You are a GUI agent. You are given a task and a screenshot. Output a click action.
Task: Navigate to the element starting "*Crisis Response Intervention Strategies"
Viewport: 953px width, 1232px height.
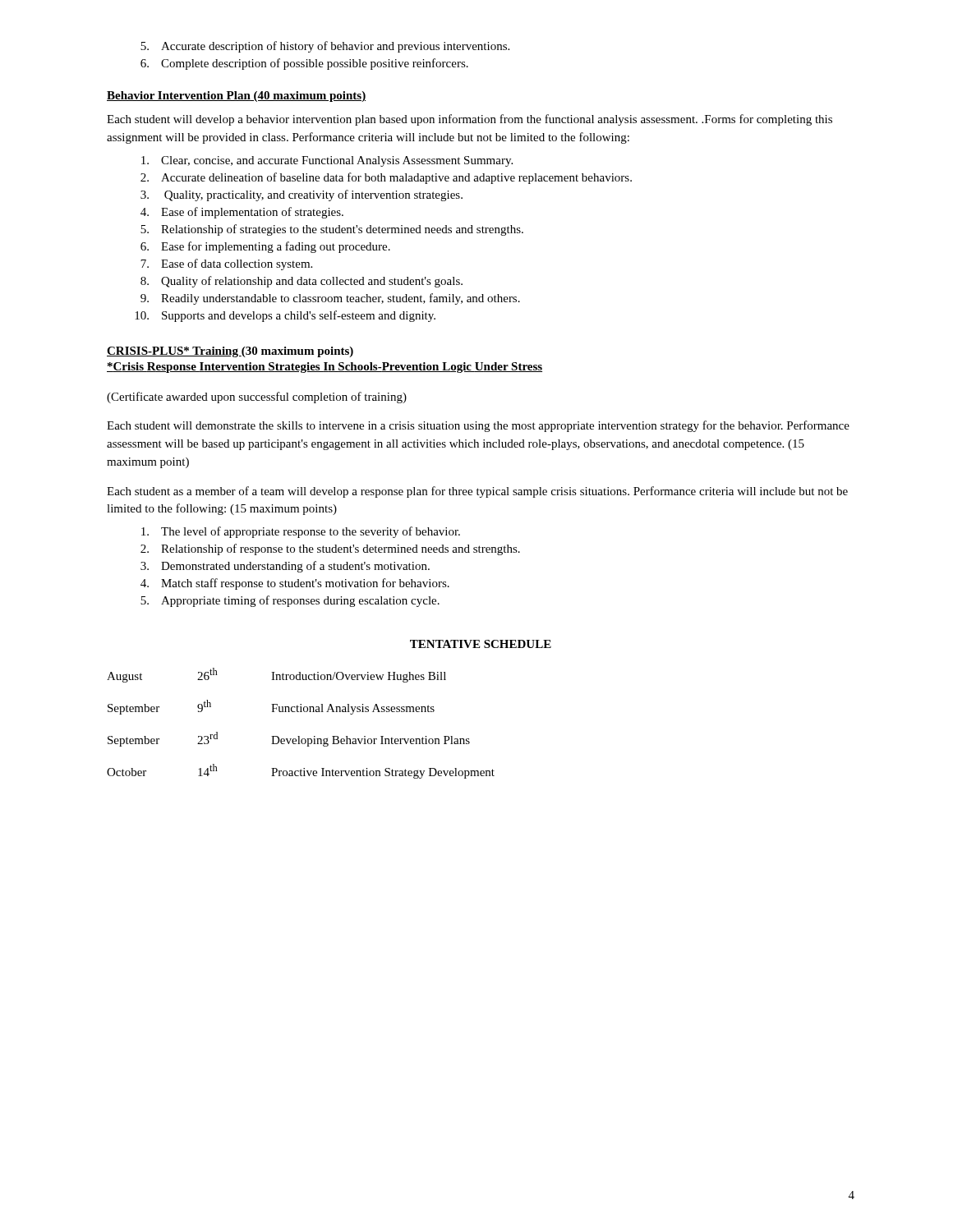pyautogui.click(x=325, y=366)
